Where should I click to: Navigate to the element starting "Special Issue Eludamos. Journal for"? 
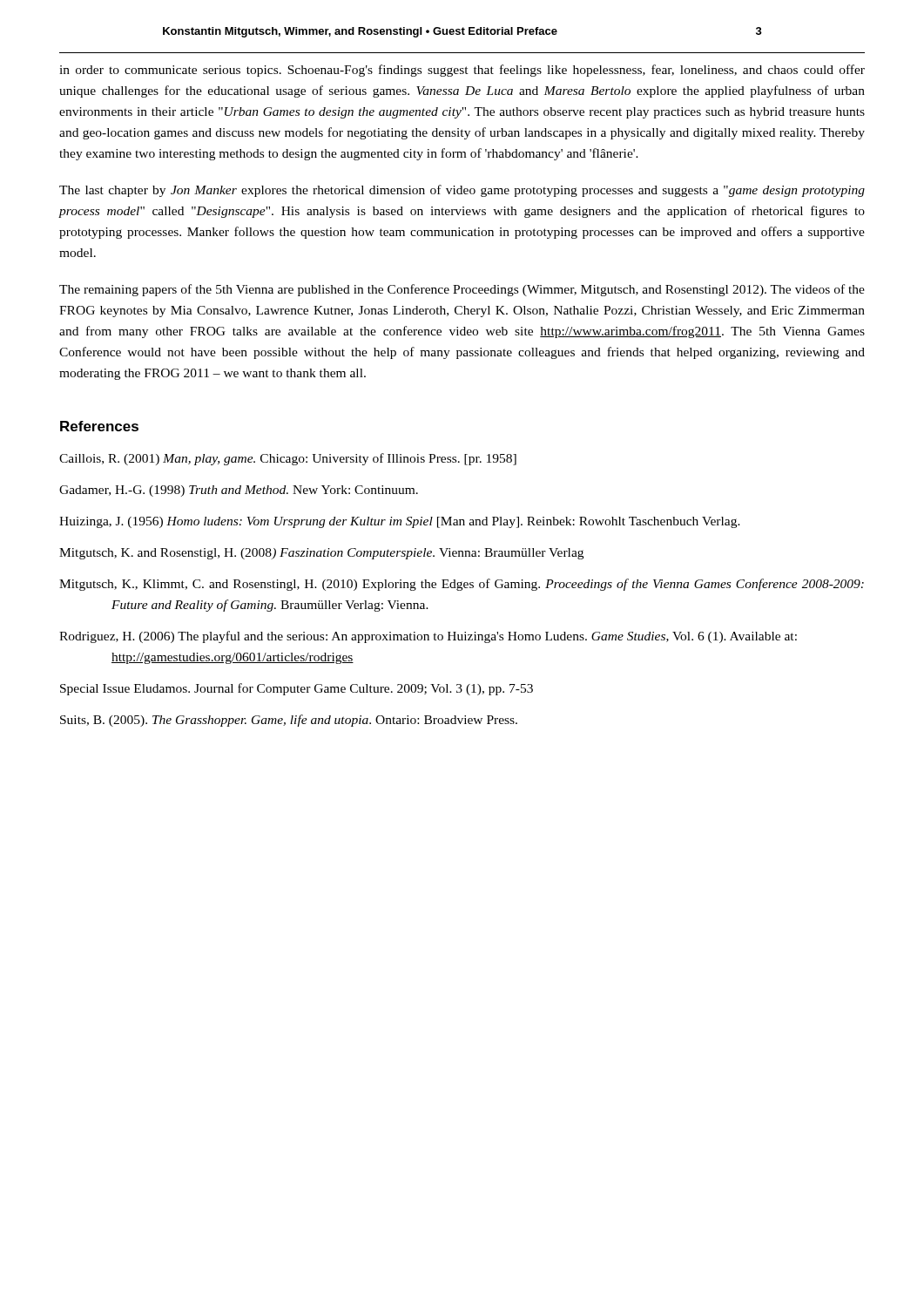click(296, 688)
